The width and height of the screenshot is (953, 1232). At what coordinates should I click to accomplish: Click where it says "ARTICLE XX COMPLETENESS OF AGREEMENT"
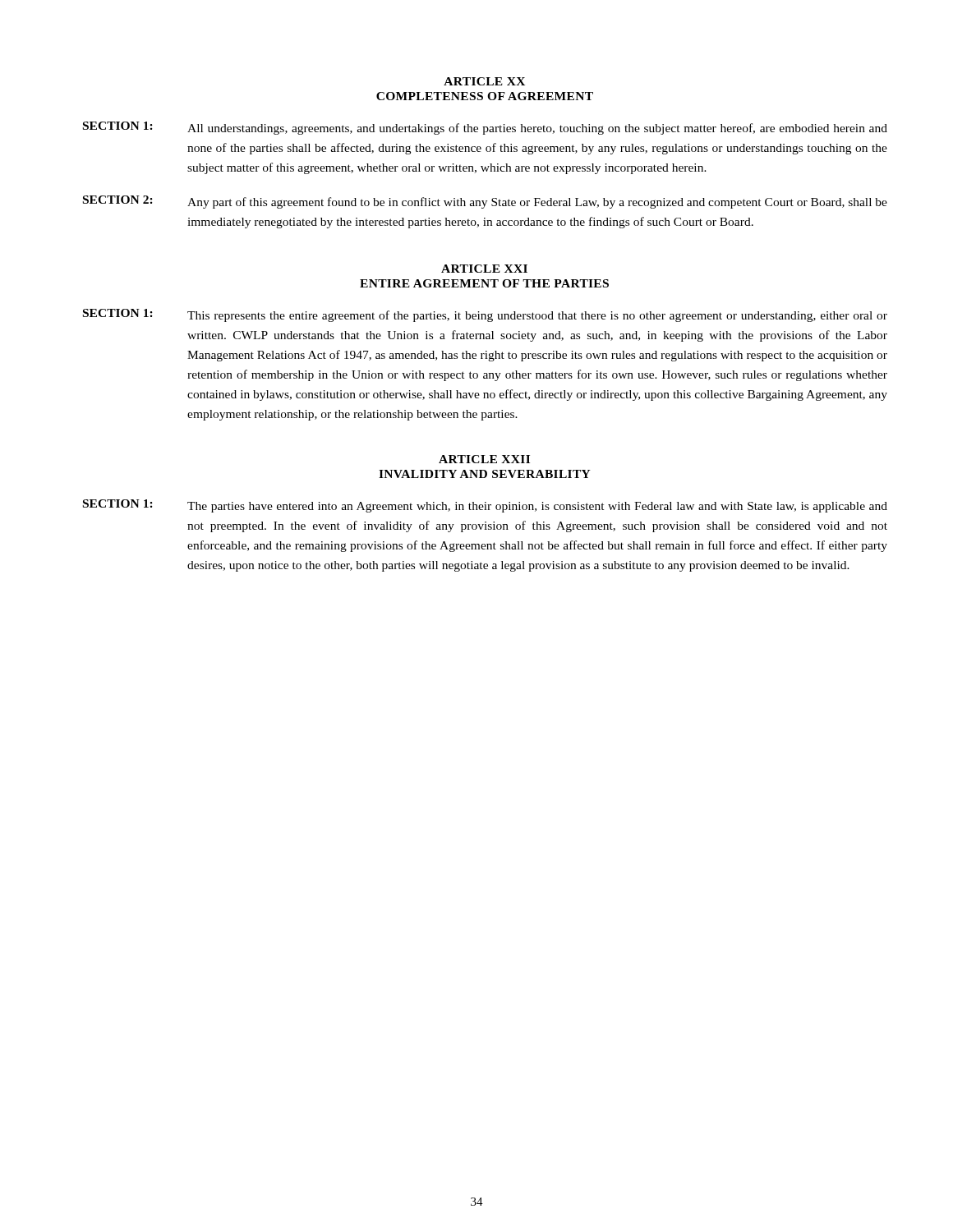(x=485, y=89)
